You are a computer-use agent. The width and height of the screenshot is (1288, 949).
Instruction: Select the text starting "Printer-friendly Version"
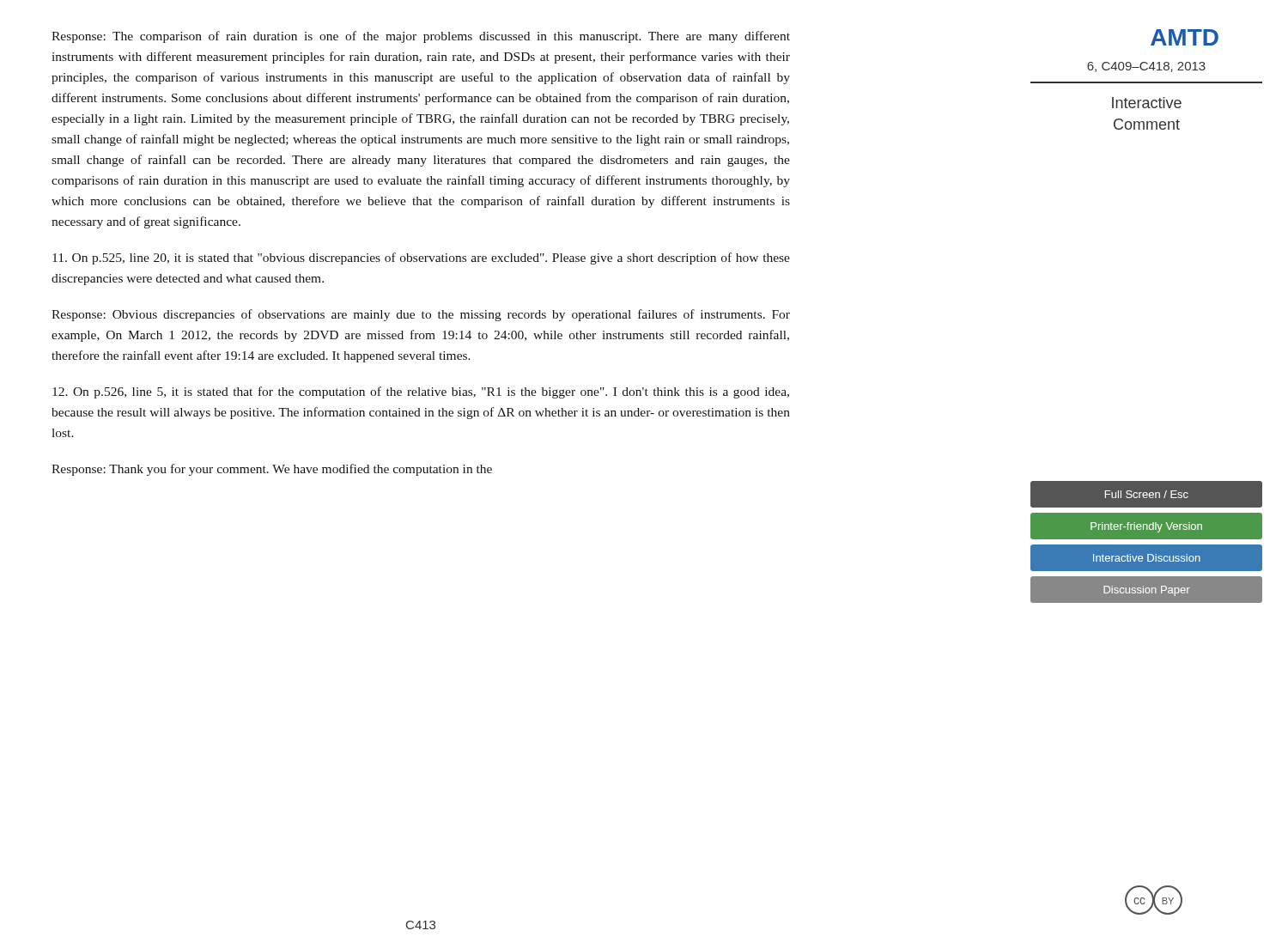point(1146,526)
